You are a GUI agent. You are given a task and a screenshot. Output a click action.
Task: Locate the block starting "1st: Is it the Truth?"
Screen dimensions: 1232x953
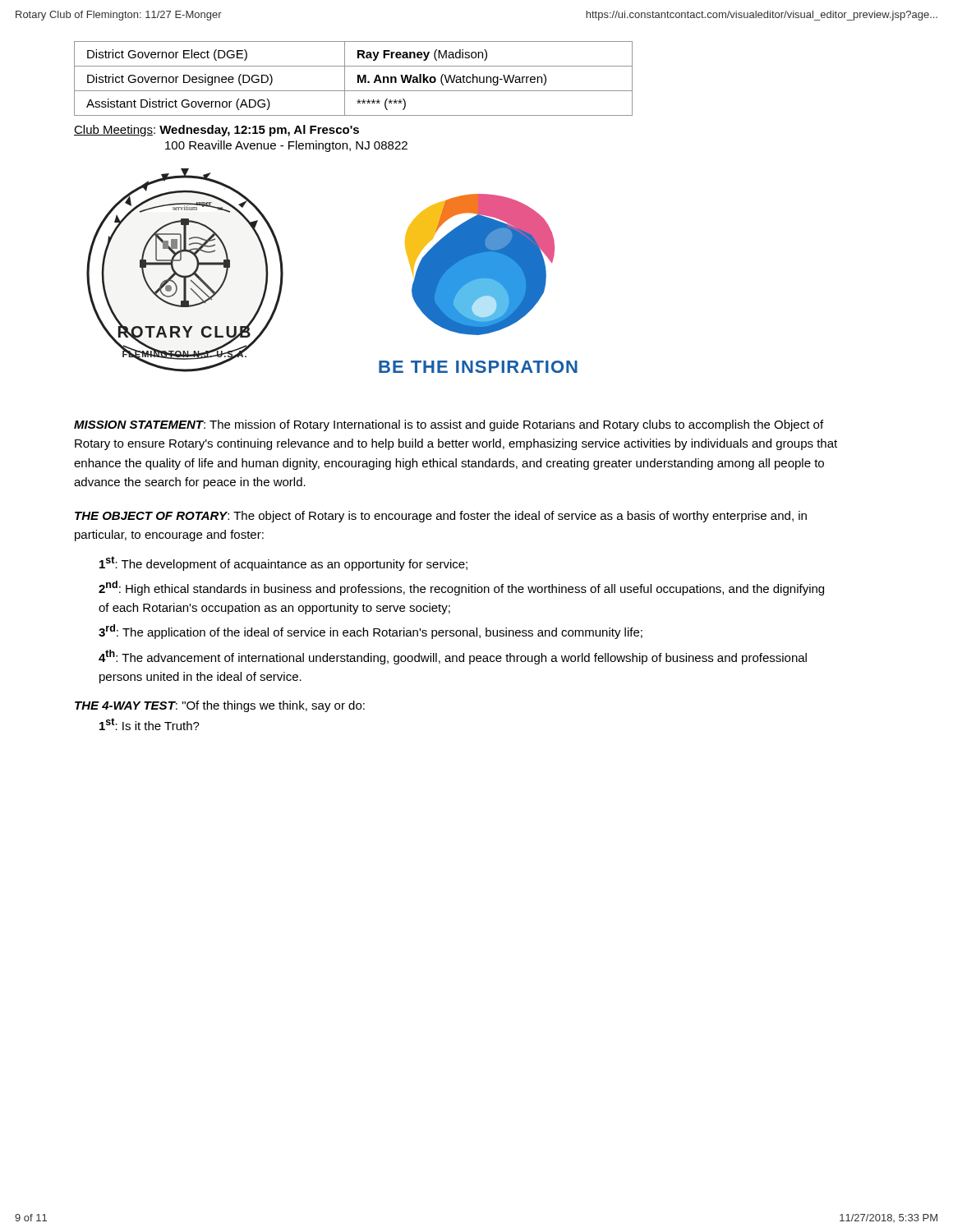pos(149,725)
